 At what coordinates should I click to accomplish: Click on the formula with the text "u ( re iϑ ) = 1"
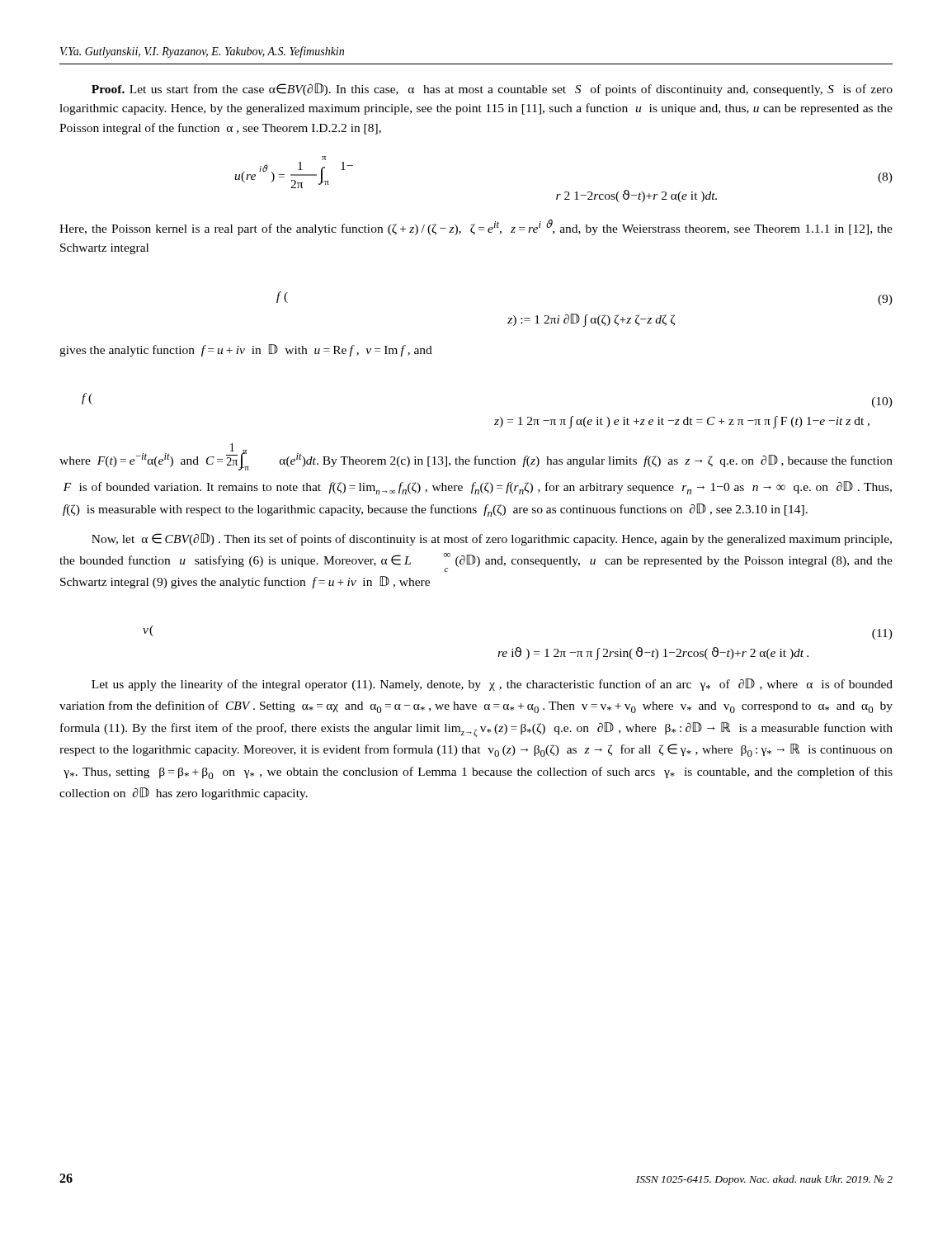(x=324, y=158)
